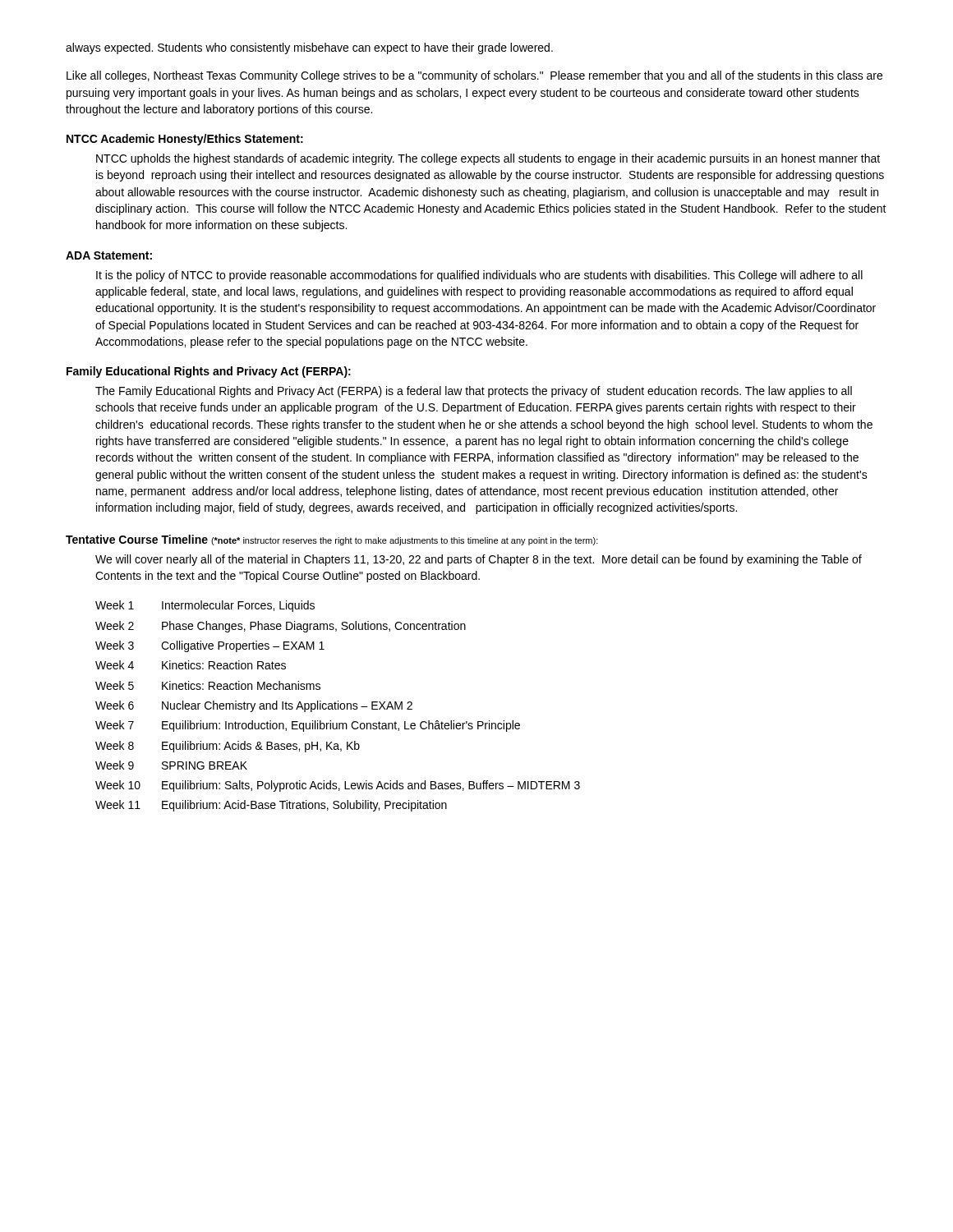This screenshot has width=953, height=1232.
Task: Navigate to the block starting "always expected. Students who consistently"
Action: [310, 48]
